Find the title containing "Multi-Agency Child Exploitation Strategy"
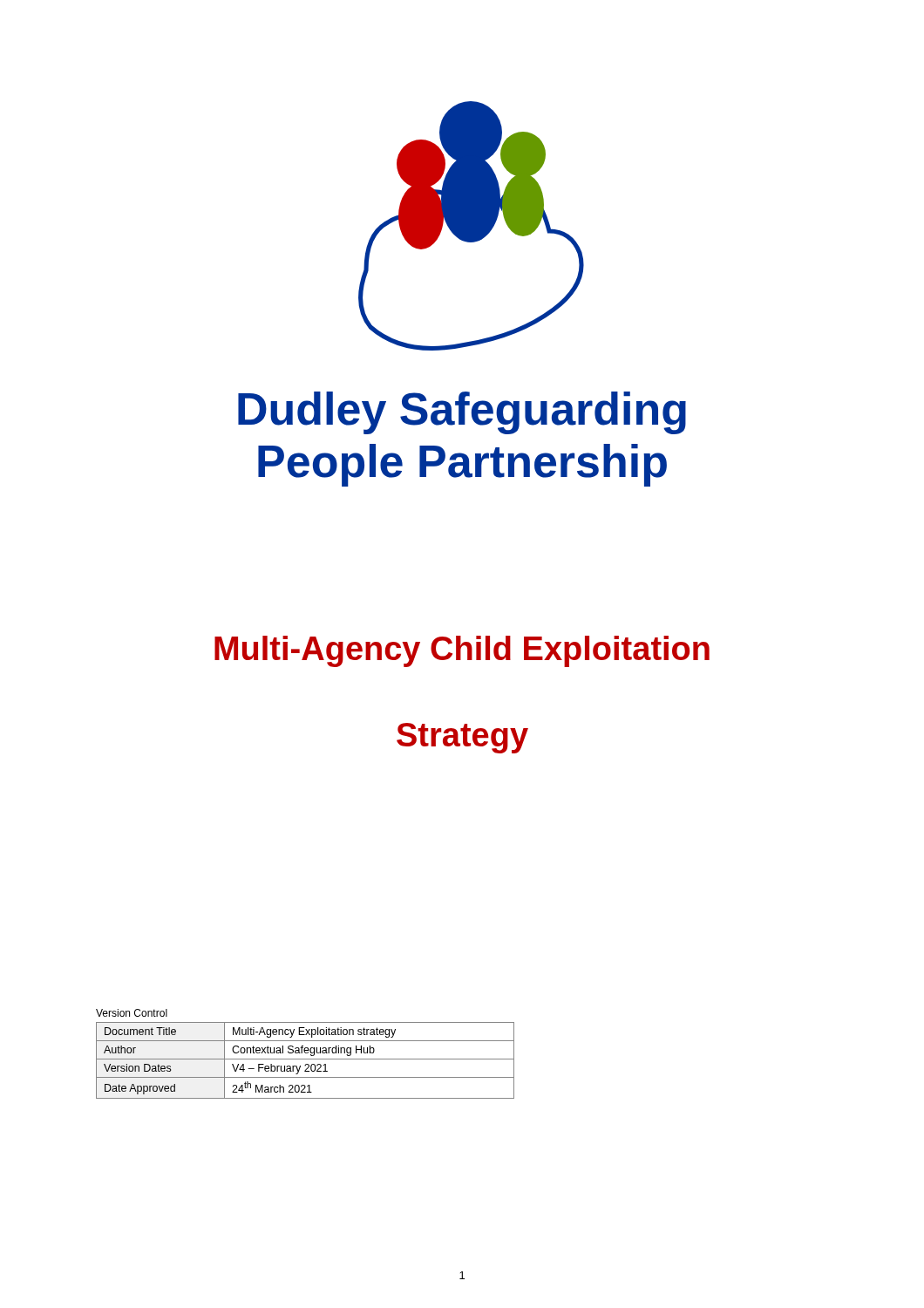This screenshot has width=924, height=1308. (x=462, y=651)
